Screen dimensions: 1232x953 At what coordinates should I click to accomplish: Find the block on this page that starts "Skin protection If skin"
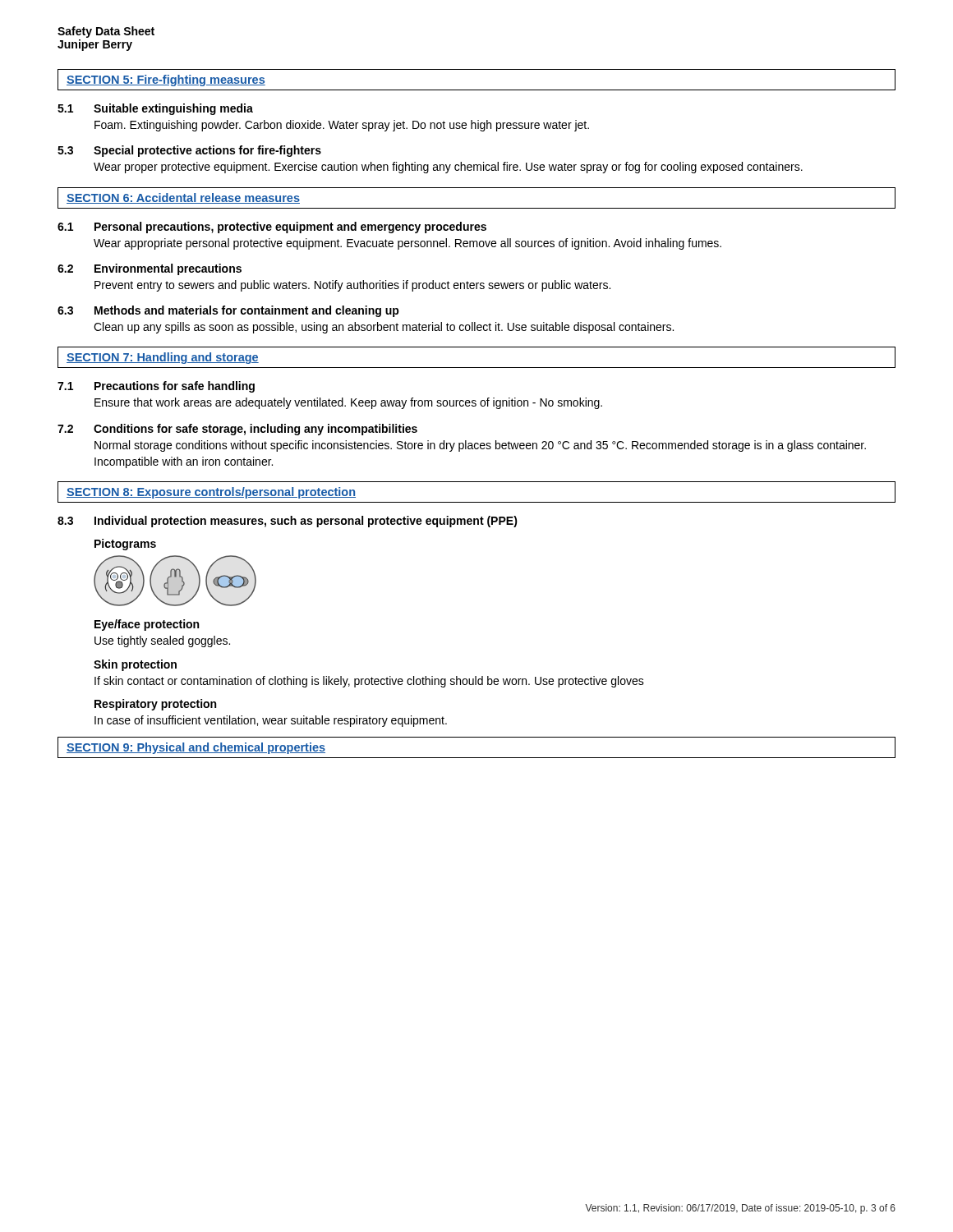coord(495,673)
